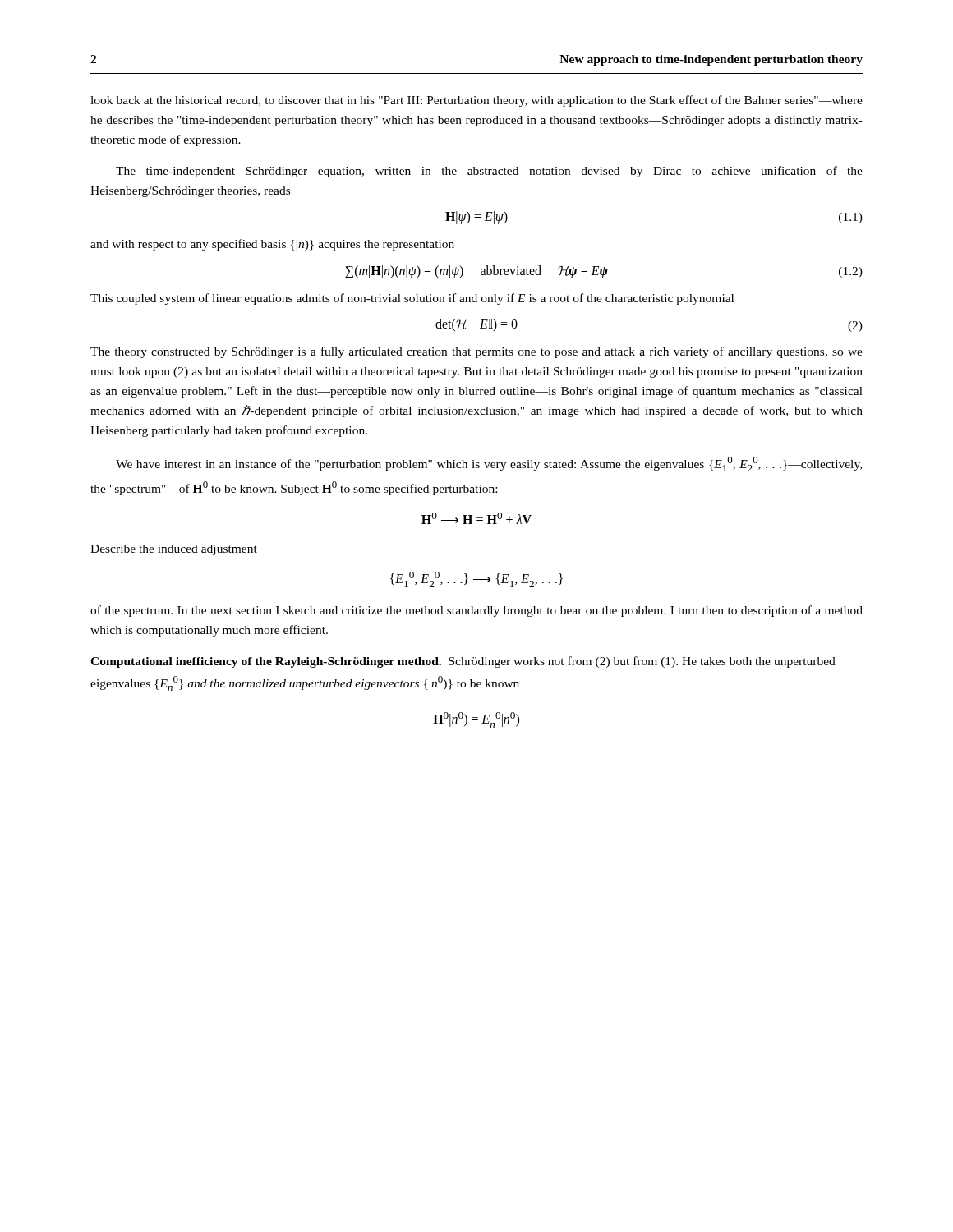Click the section header that begins "Computational inefficiency of the"
This screenshot has width=953, height=1232.
[266, 661]
